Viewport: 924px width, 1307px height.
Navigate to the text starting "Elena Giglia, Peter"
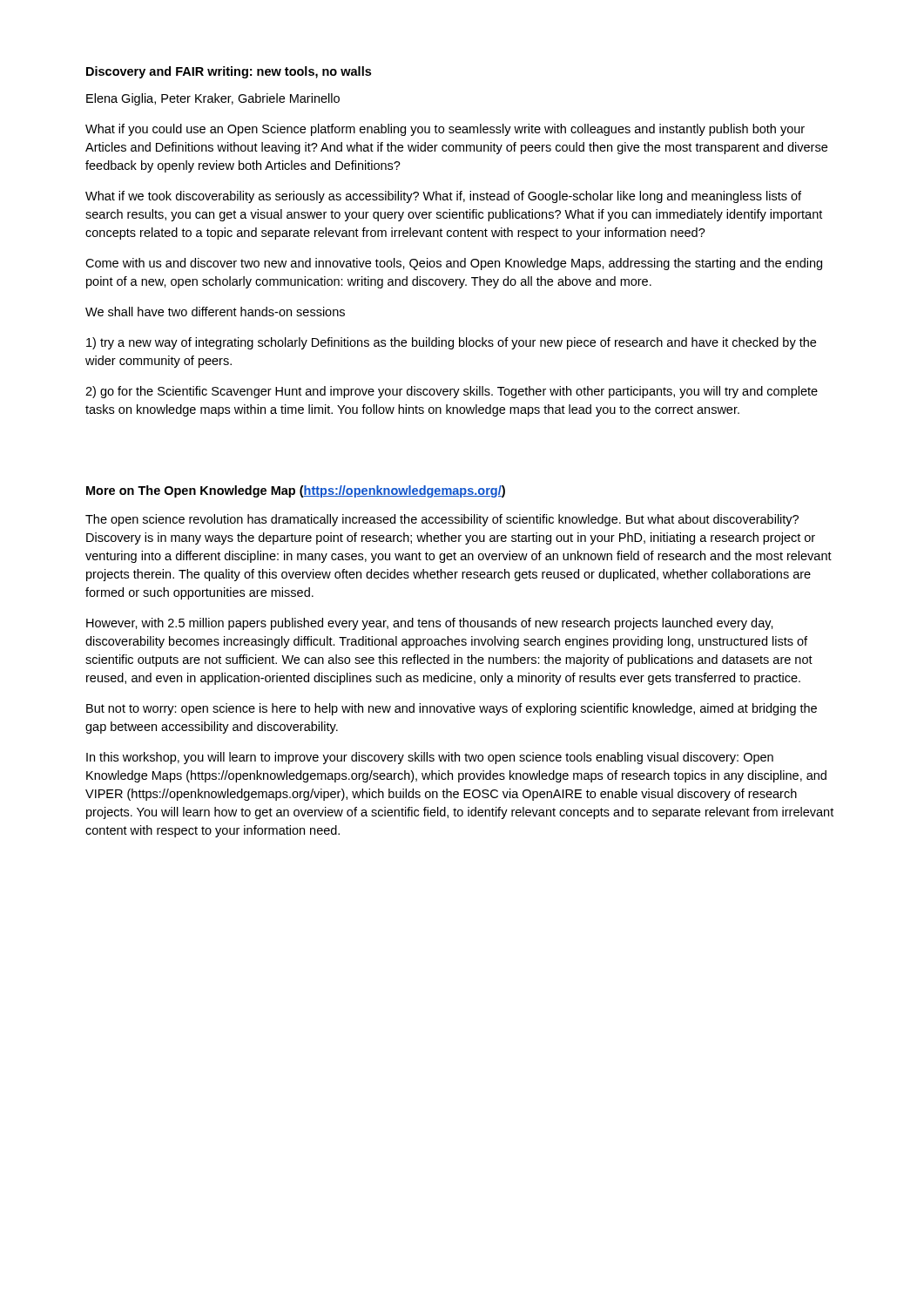[213, 98]
